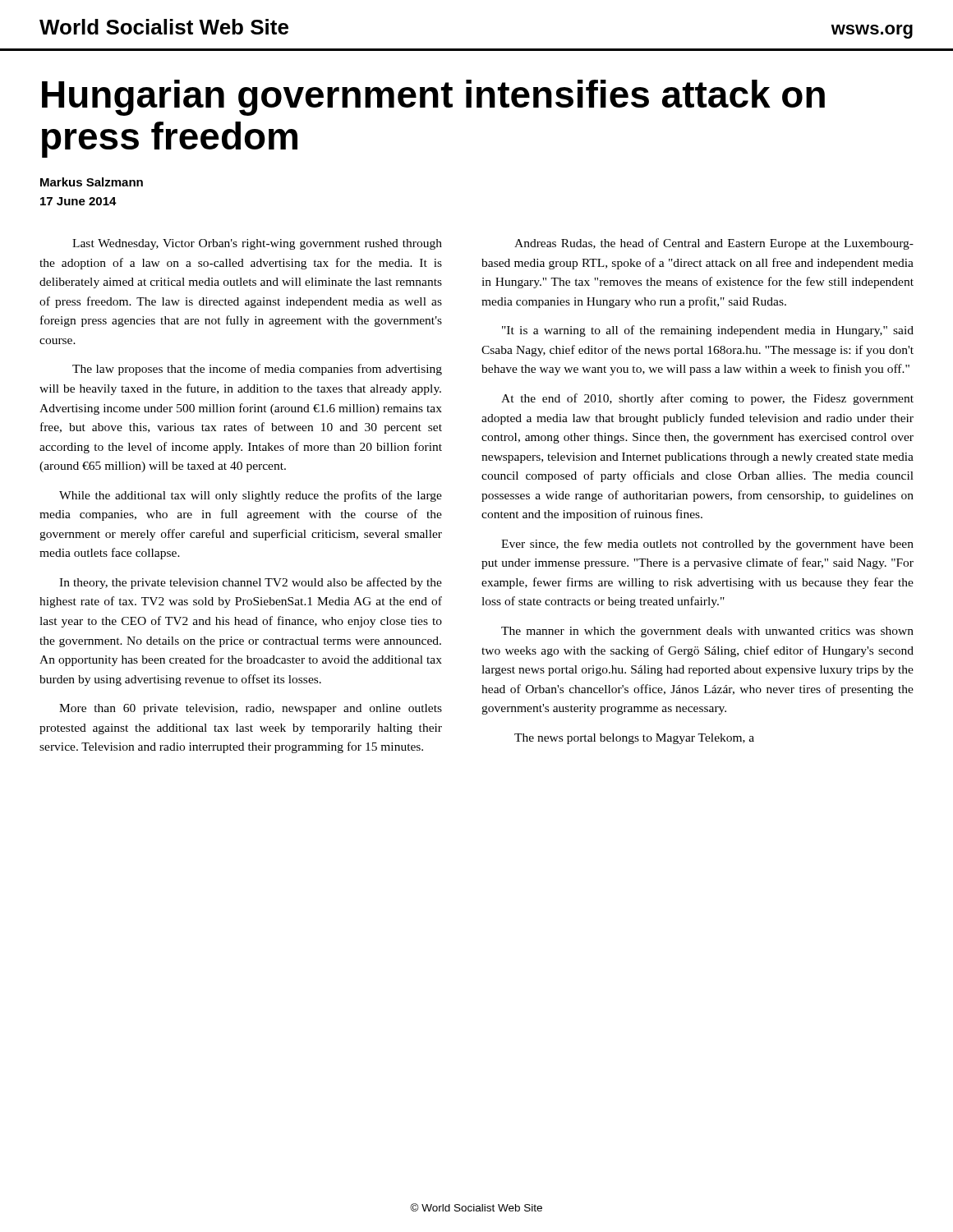Screen dimensions: 1232x953
Task: Point to the block starting "Last Wednesday, Victor Orban's"
Action: click(x=241, y=291)
